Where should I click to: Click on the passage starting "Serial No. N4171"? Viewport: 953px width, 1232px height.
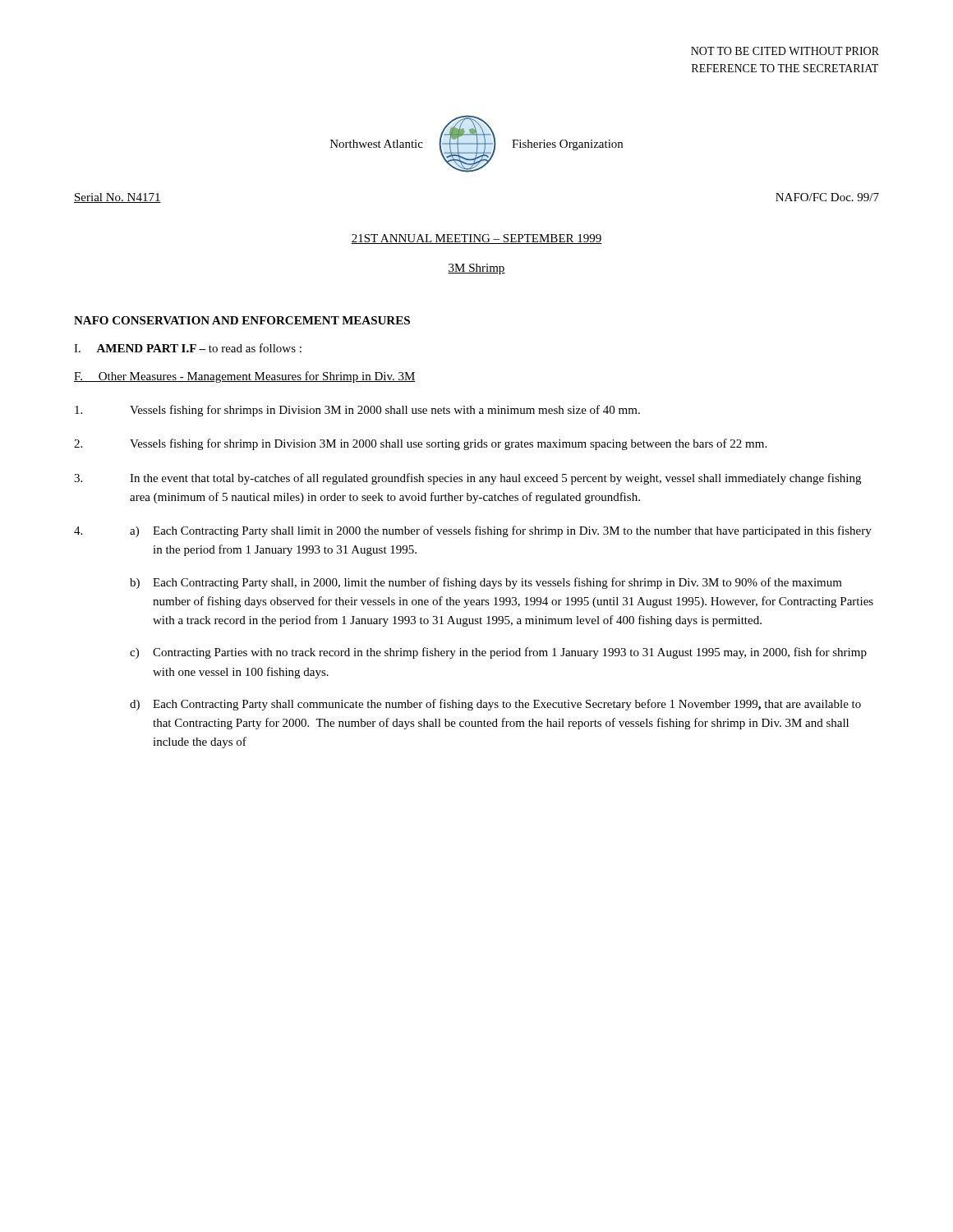[x=117, y=197]
